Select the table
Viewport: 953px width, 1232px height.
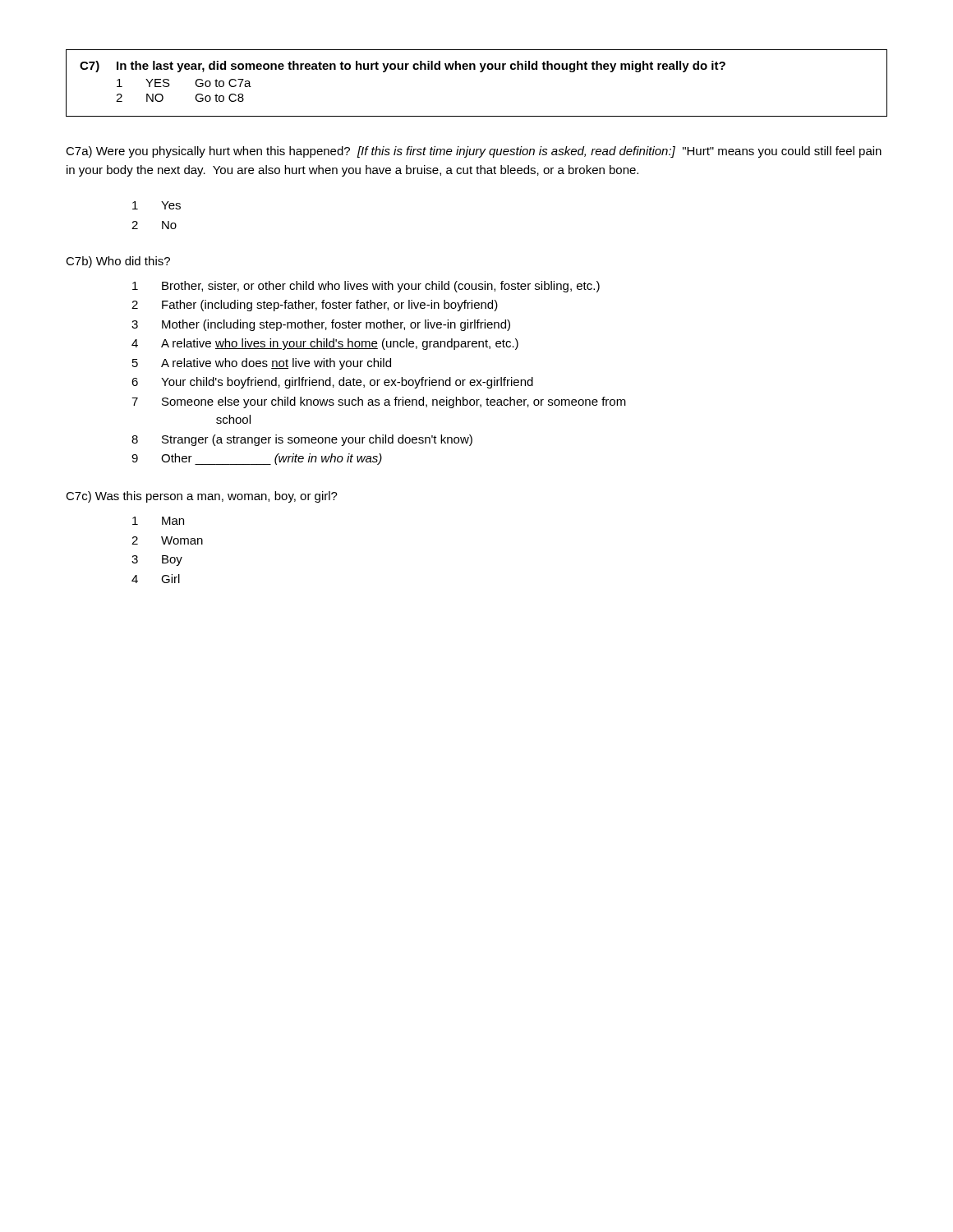tap(476, 83)
